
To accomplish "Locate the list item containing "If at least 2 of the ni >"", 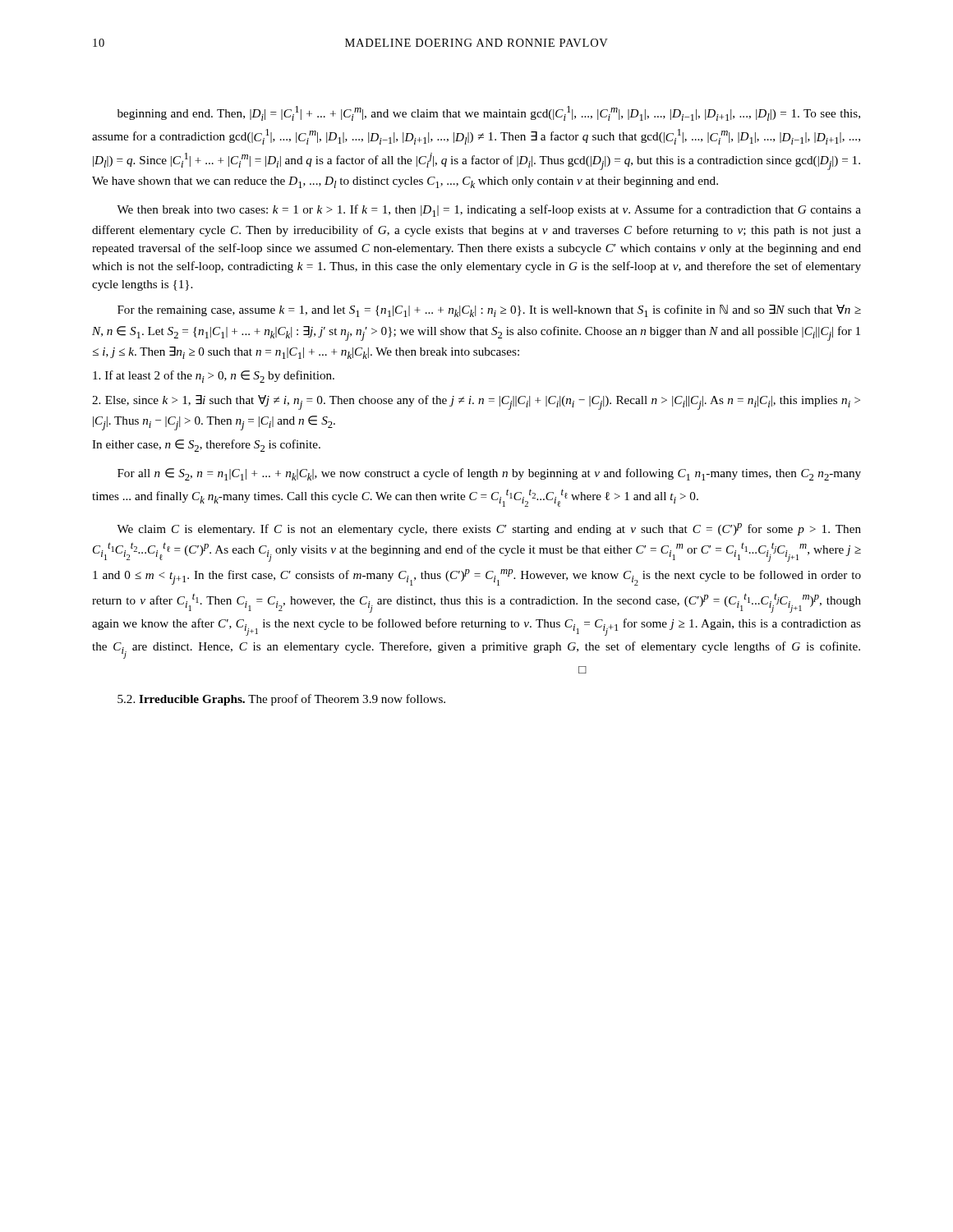I will tap(214, 377).
